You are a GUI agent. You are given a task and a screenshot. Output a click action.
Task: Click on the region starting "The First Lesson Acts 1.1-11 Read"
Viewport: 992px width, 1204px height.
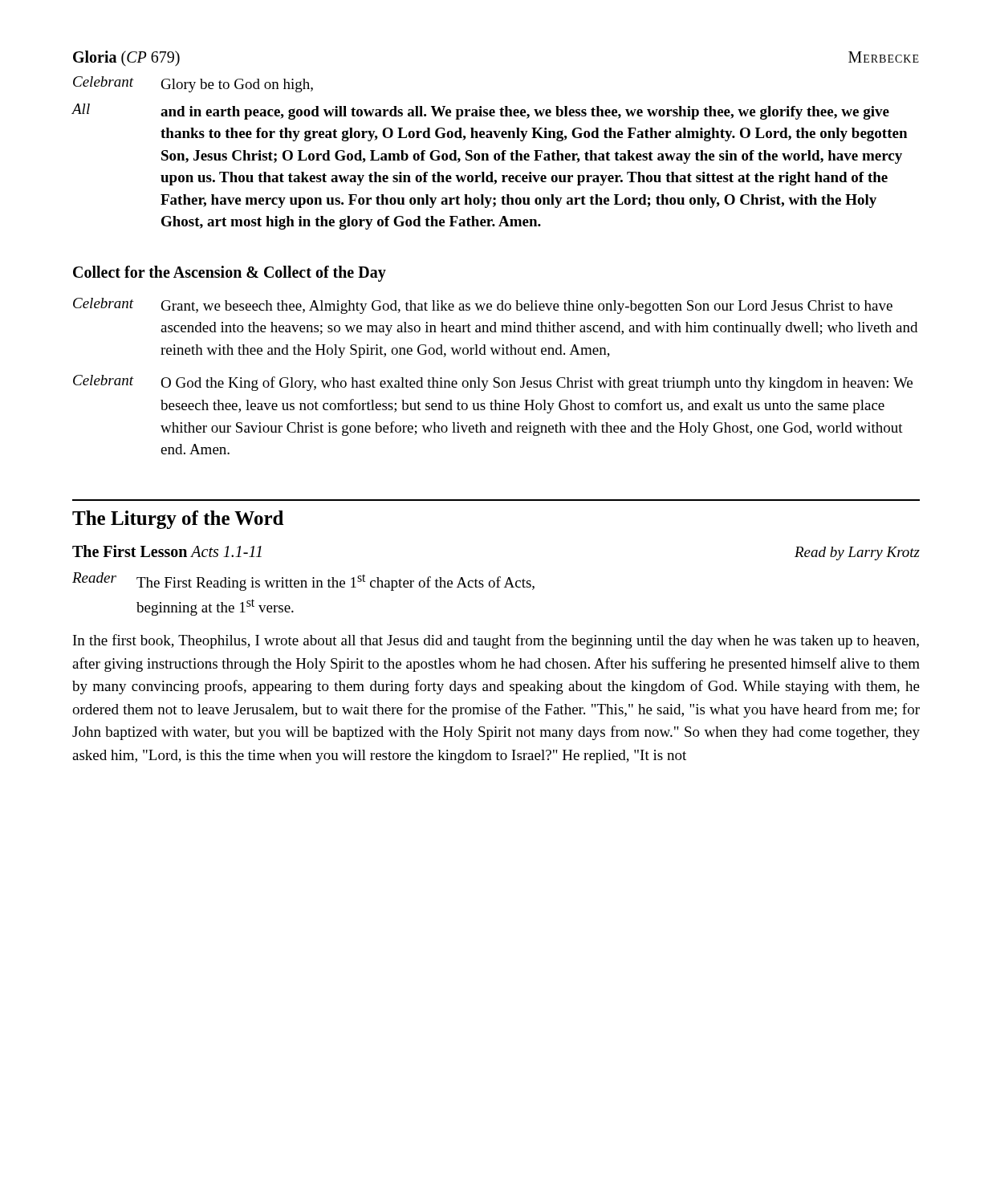pos(167,553)
